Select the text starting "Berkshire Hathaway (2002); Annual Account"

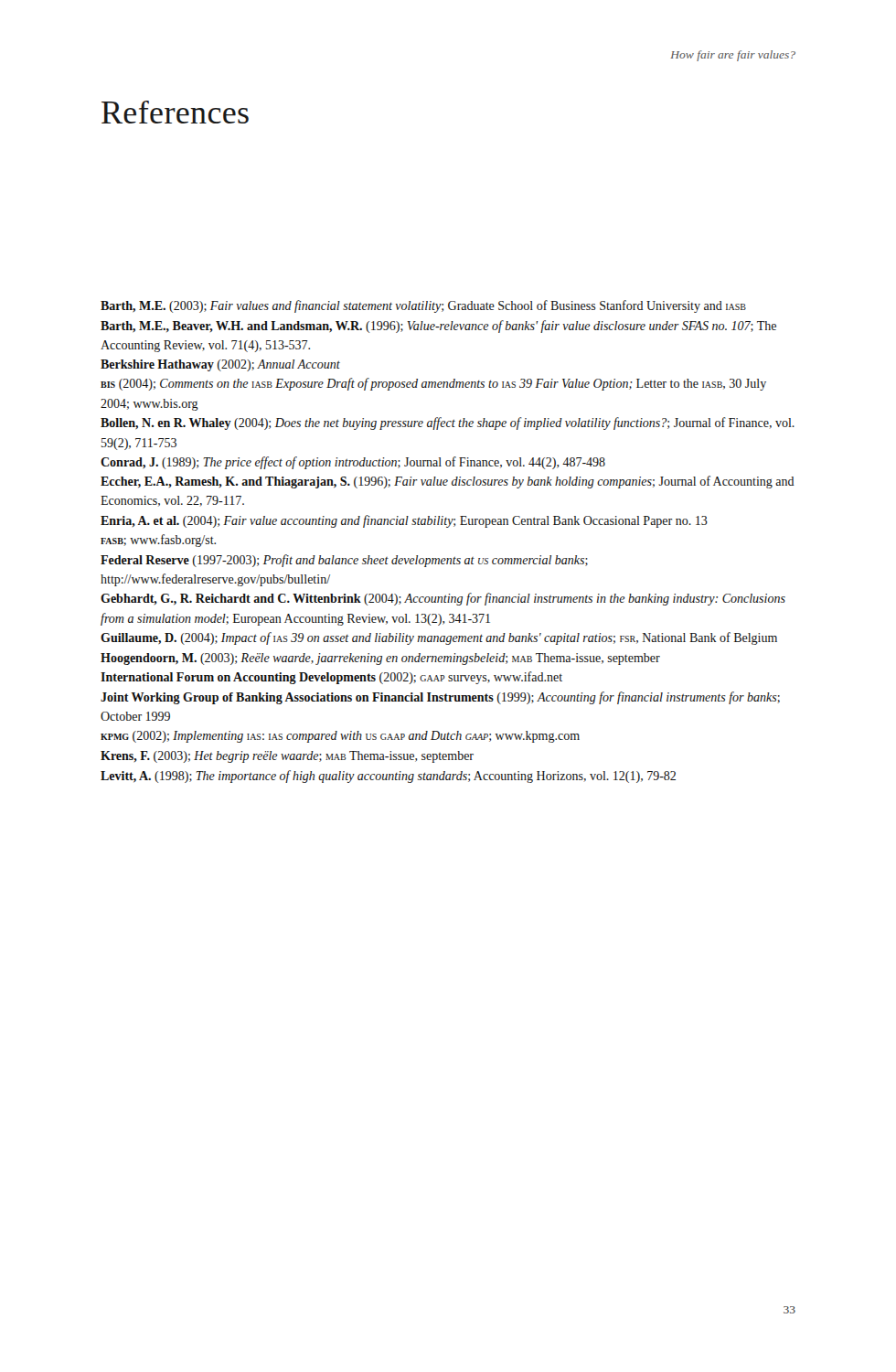(x=220, y=365)
